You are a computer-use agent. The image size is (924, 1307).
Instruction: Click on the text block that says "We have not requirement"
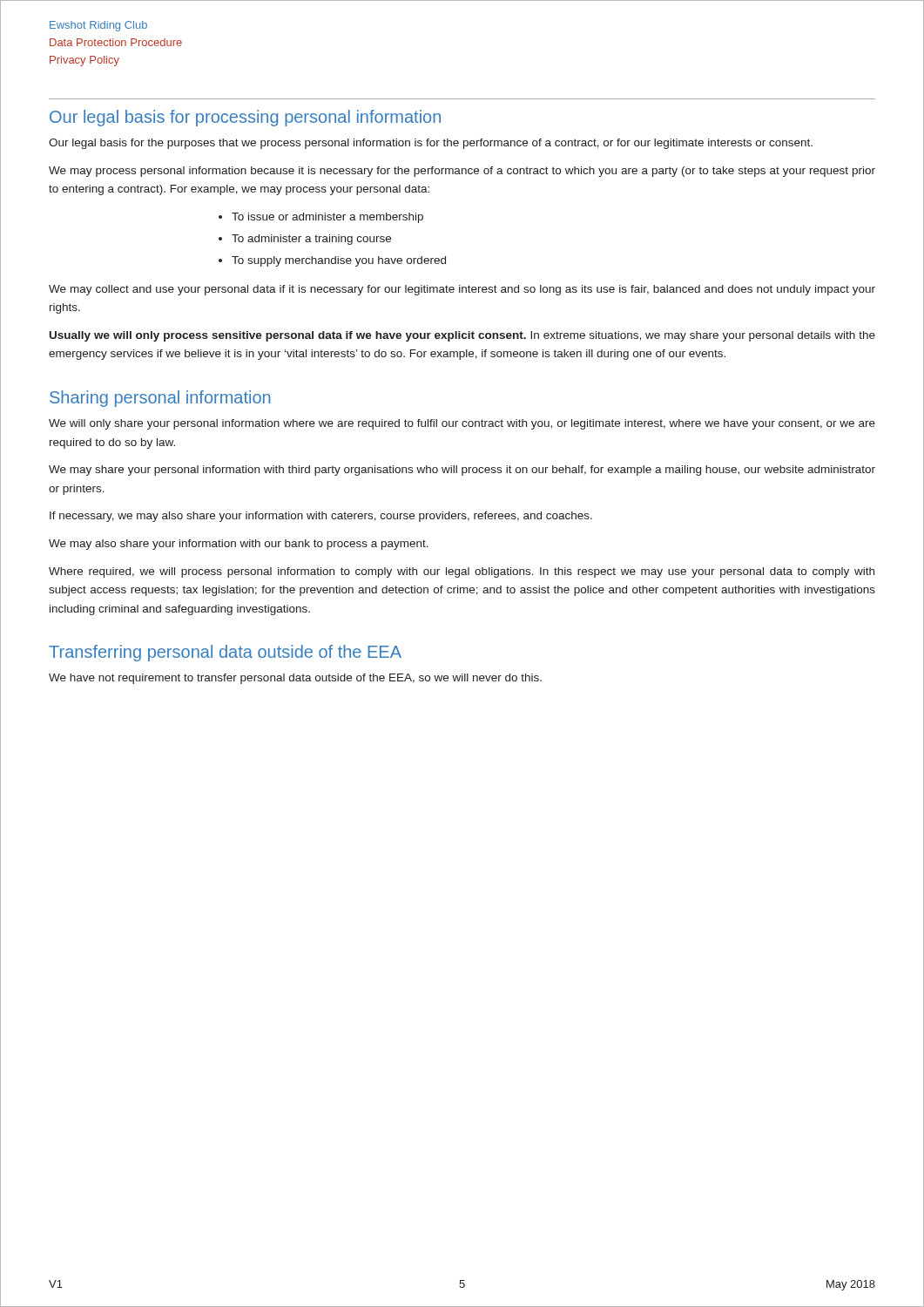462,678
